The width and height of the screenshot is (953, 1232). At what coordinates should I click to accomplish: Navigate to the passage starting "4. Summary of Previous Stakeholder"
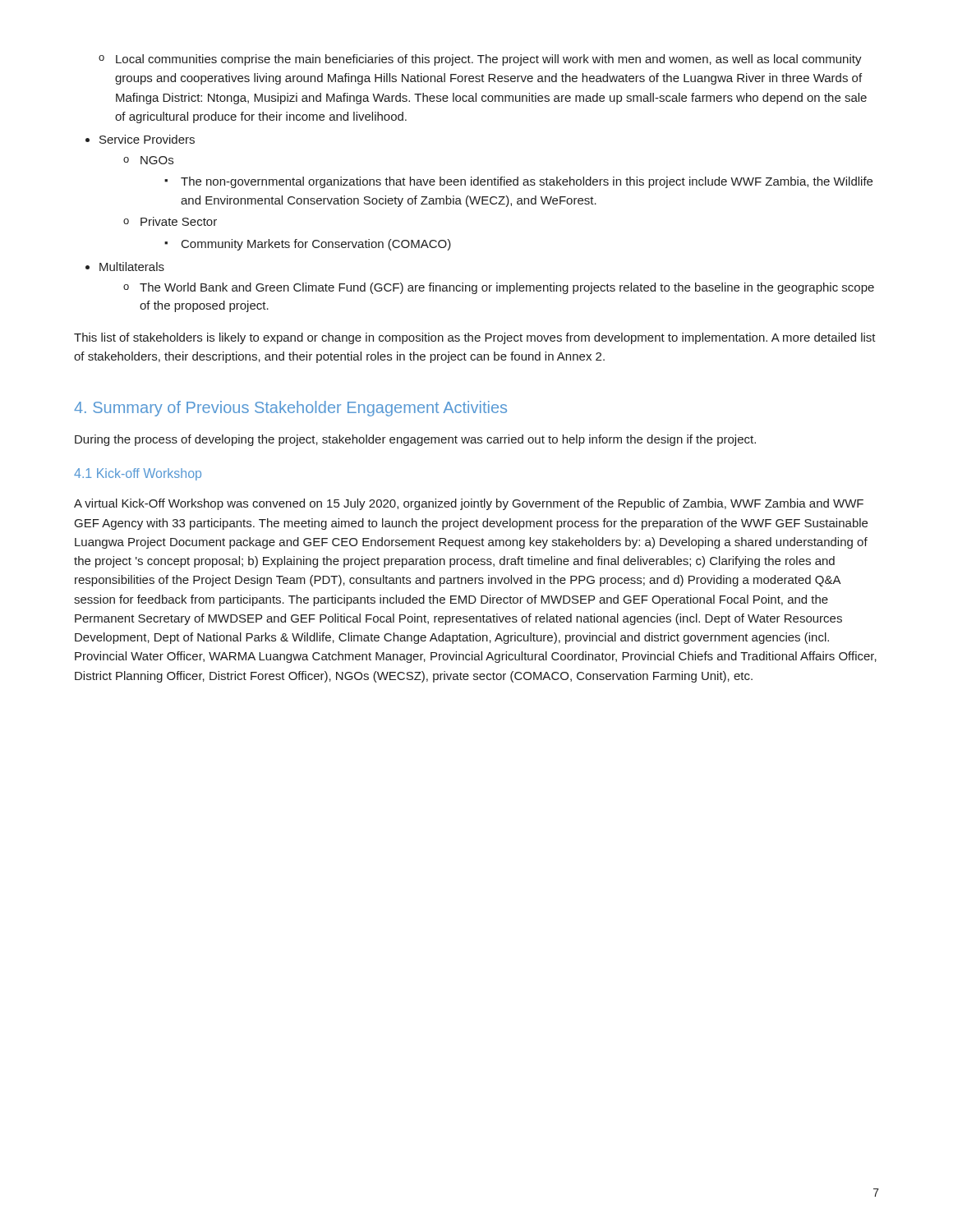[476, 408]
